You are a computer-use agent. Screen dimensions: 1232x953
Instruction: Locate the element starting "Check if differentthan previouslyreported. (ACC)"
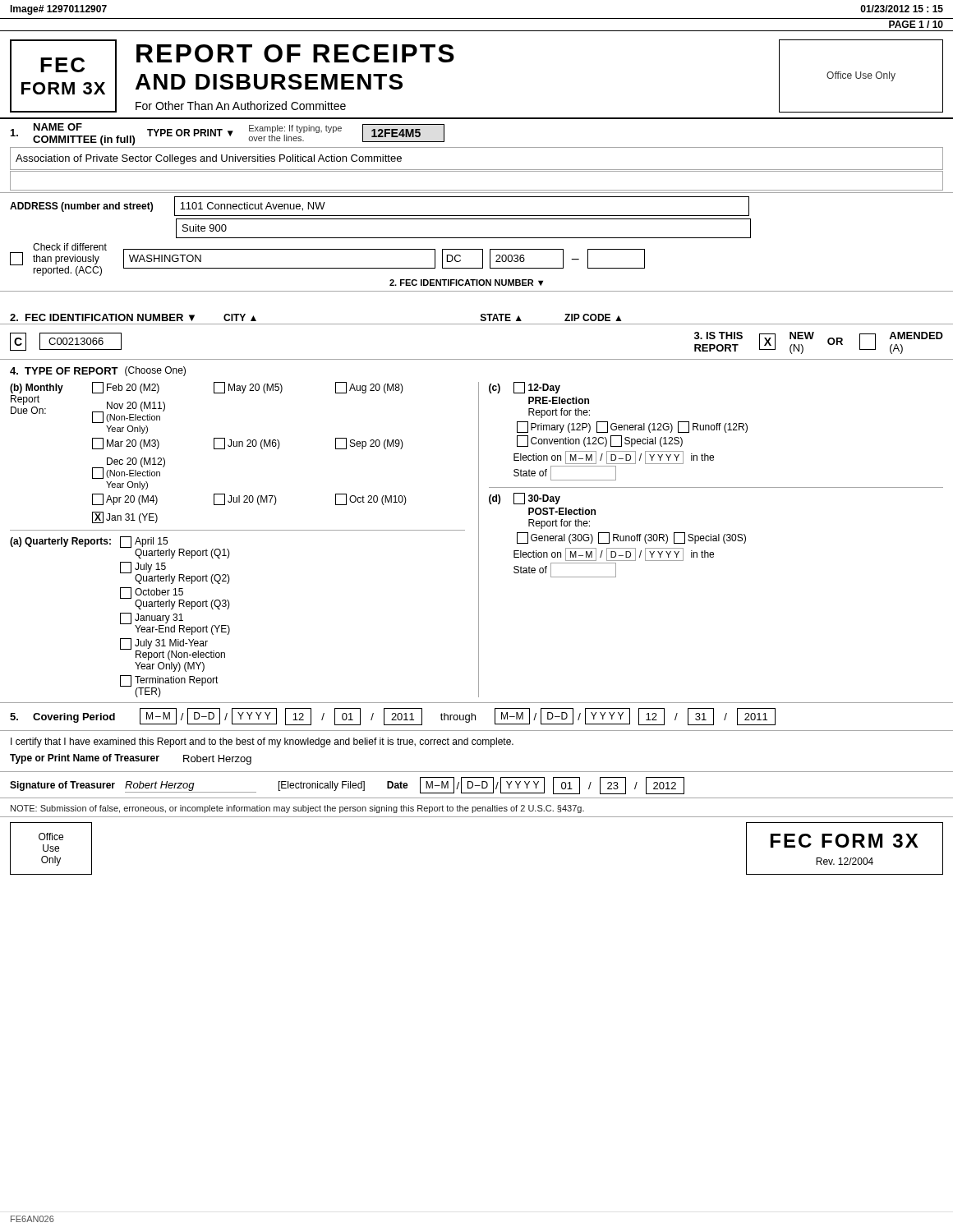coord(70,259)
